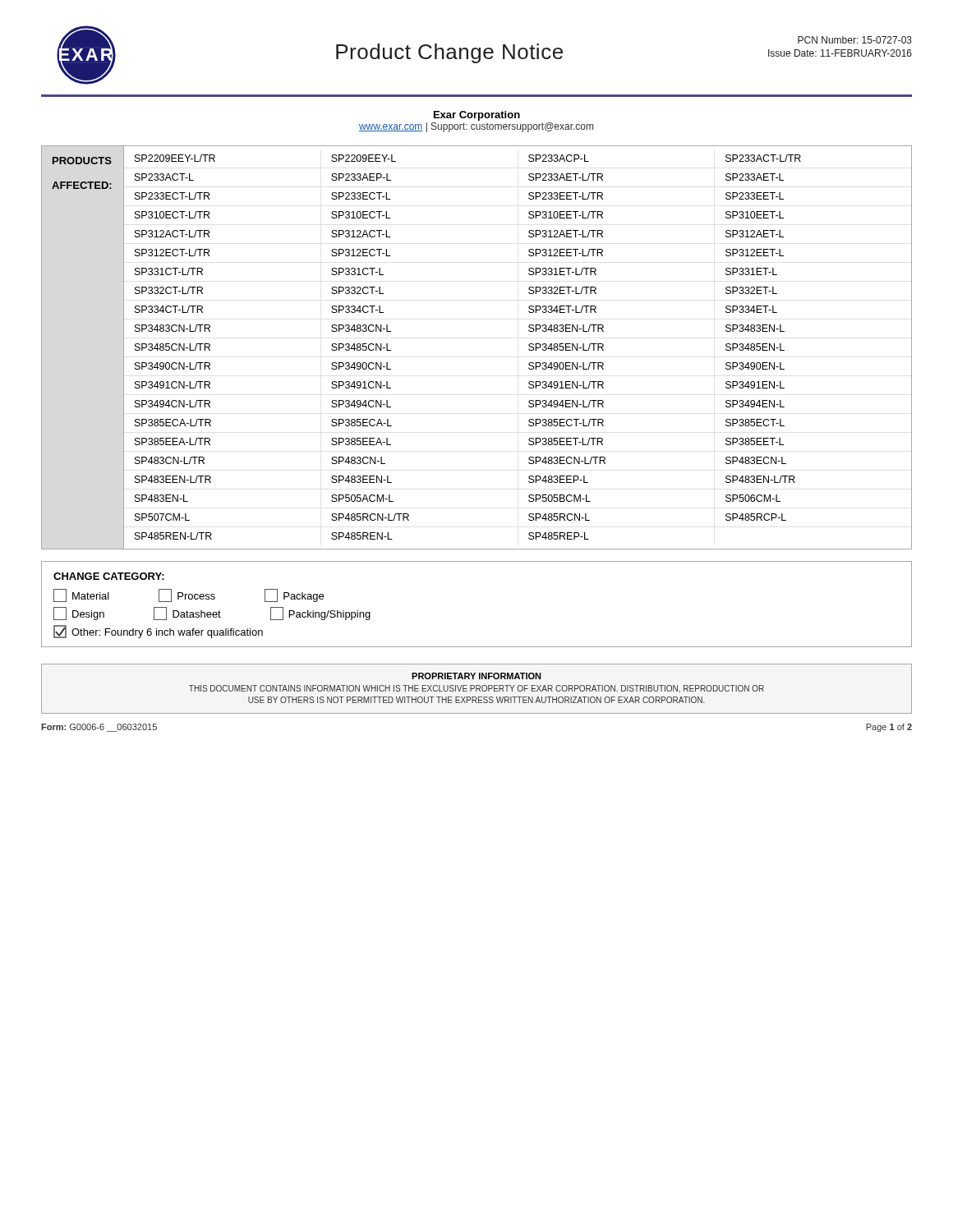Find the logo
The height and width of the screenshot is (1232, 953).
click(86, 55)
